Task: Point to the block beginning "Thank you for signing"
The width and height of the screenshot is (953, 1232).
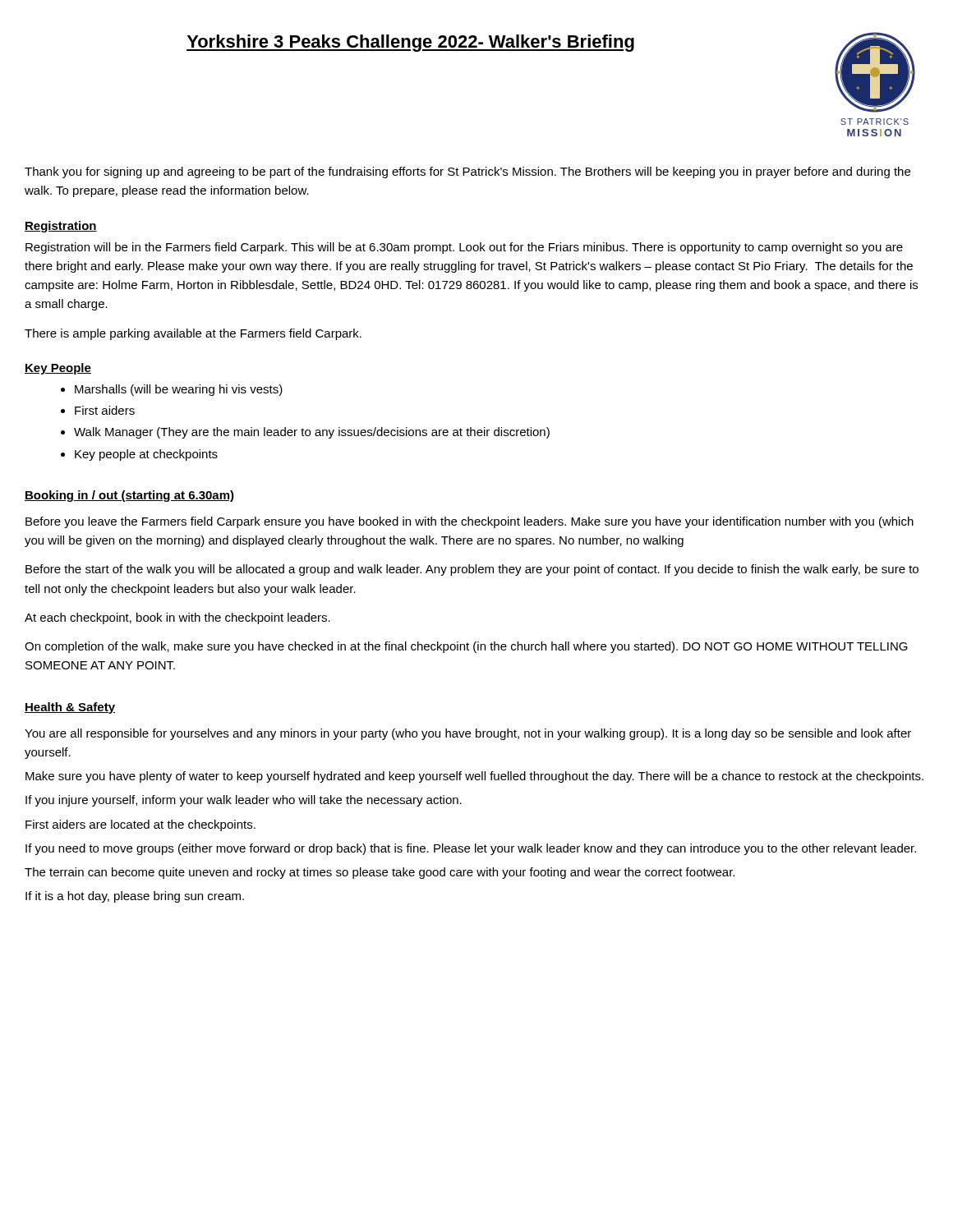Action: (468, 181)
